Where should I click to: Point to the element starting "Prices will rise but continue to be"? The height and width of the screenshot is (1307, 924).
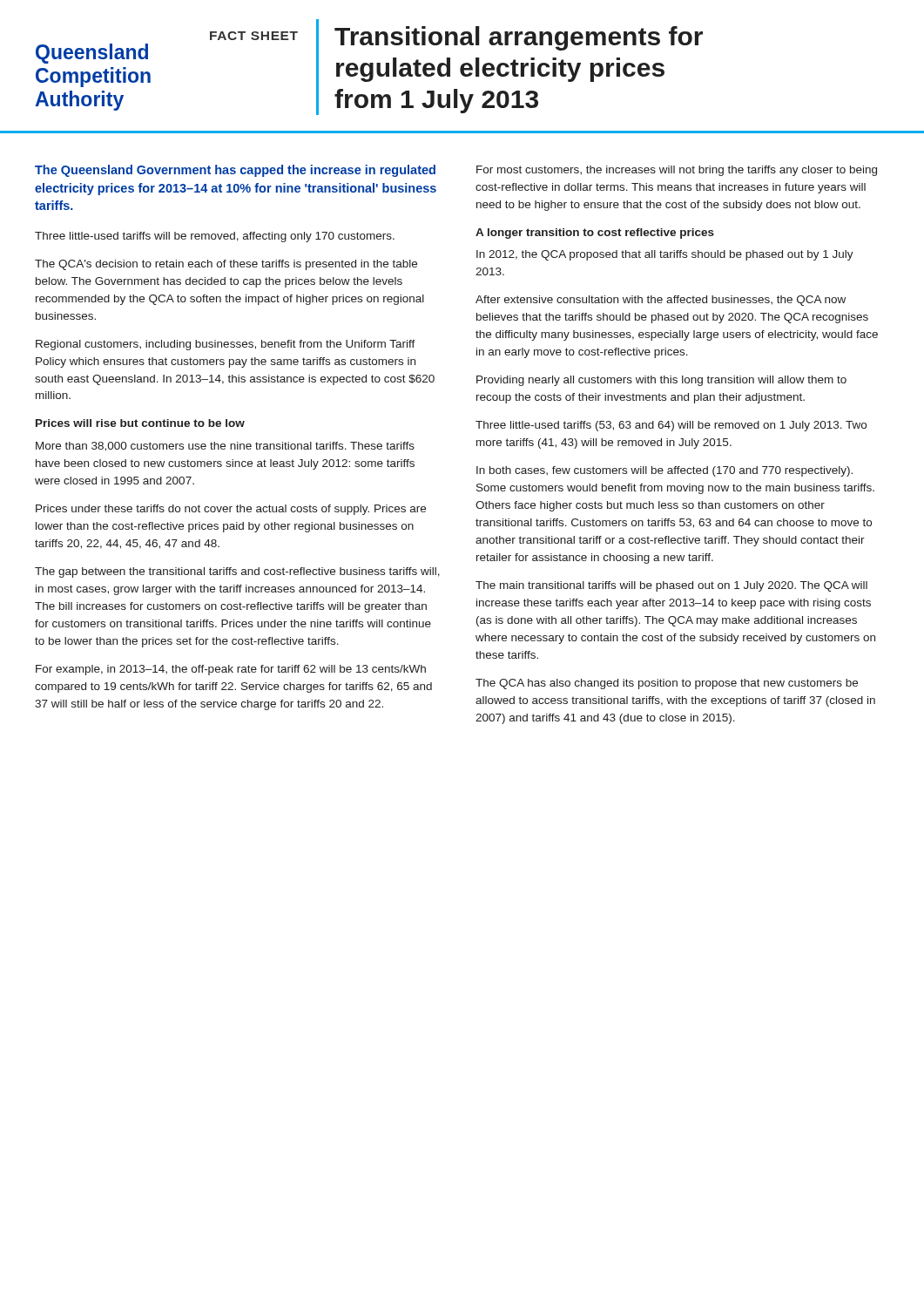click(x=140, y=423)
